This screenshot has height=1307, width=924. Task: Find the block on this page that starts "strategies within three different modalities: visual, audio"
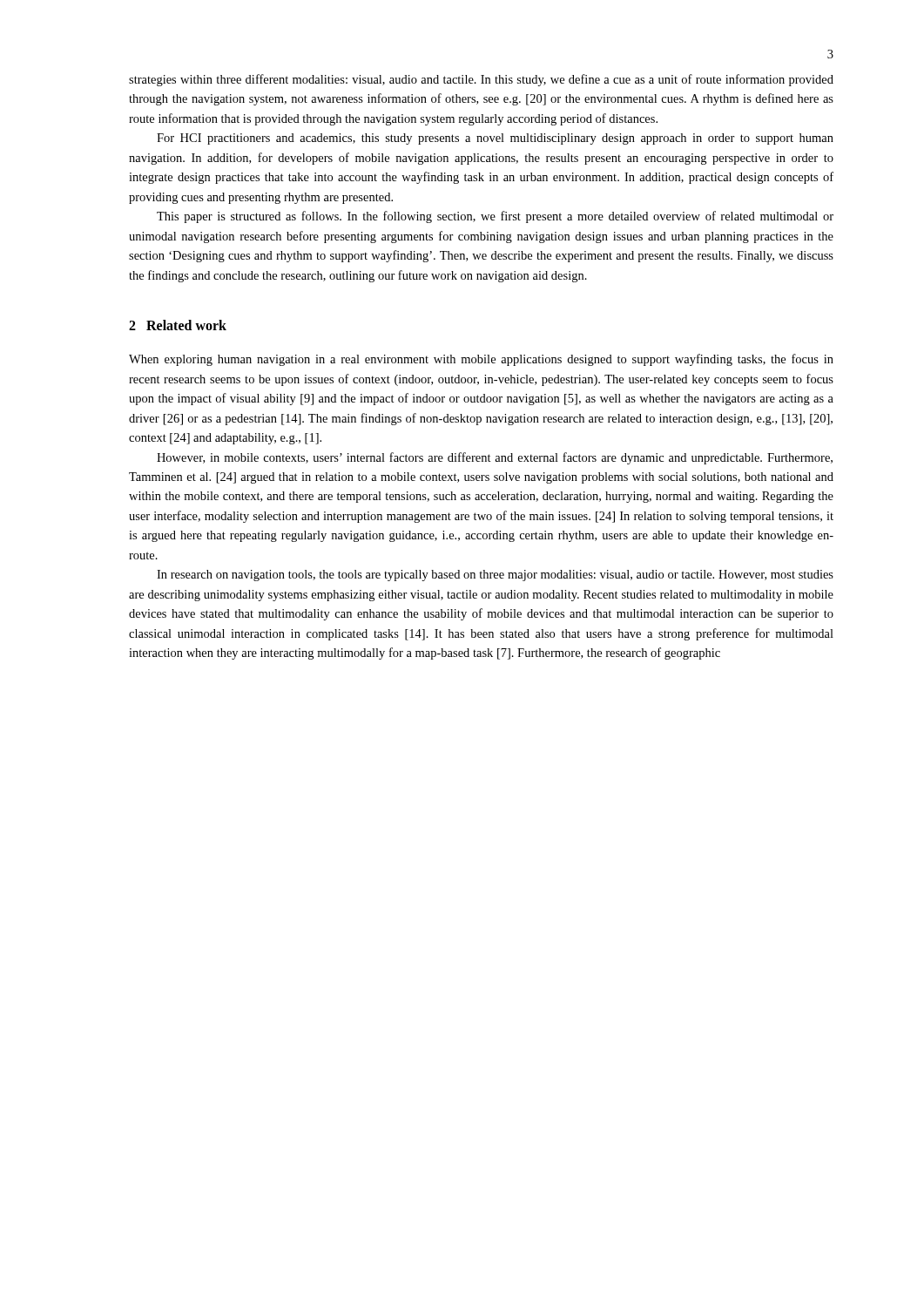pos(481,99)
